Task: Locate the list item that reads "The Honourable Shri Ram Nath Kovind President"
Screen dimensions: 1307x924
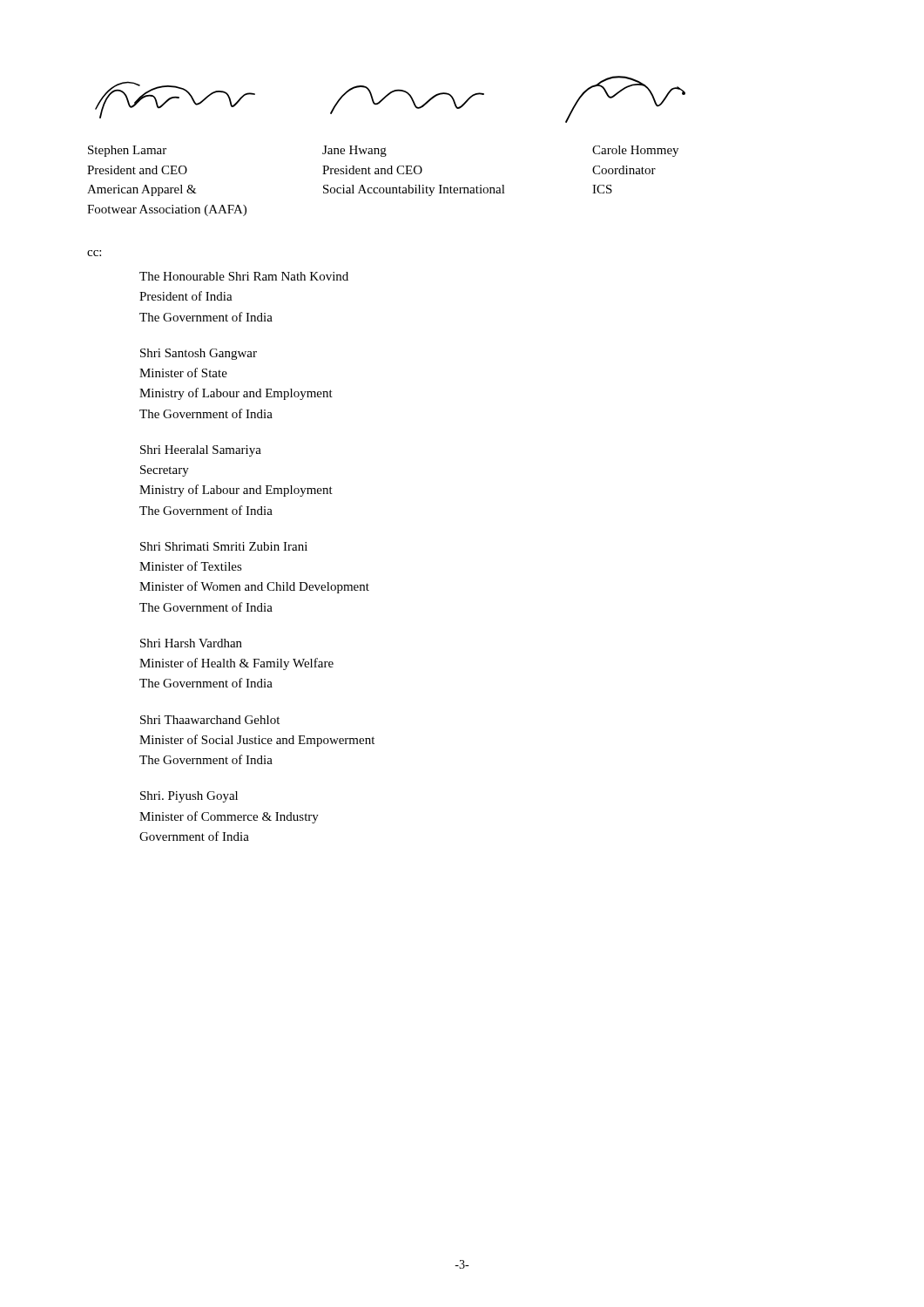Action: pyautogui.click(x=244, y=276)
